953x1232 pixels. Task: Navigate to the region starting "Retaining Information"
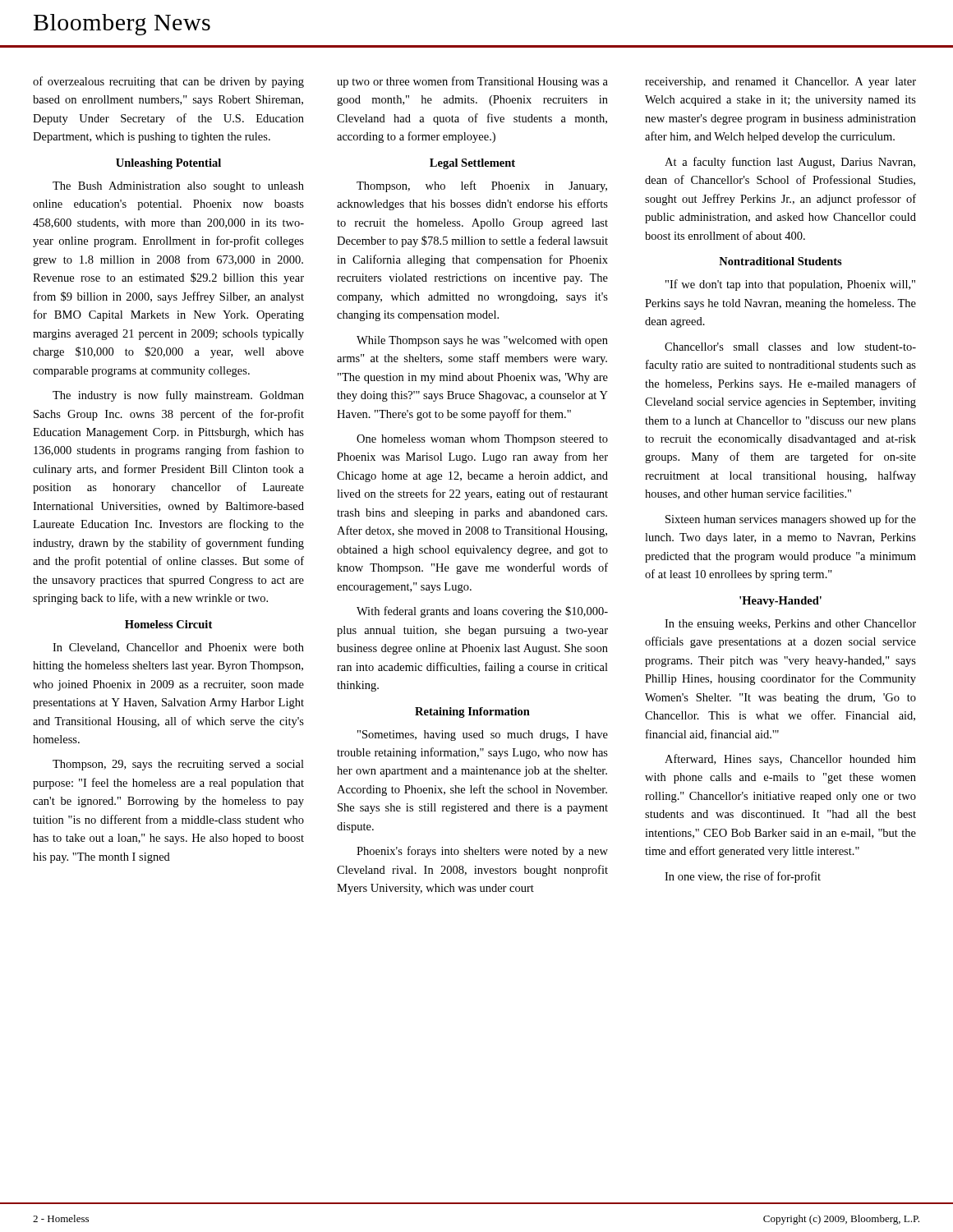coord(472,711)
